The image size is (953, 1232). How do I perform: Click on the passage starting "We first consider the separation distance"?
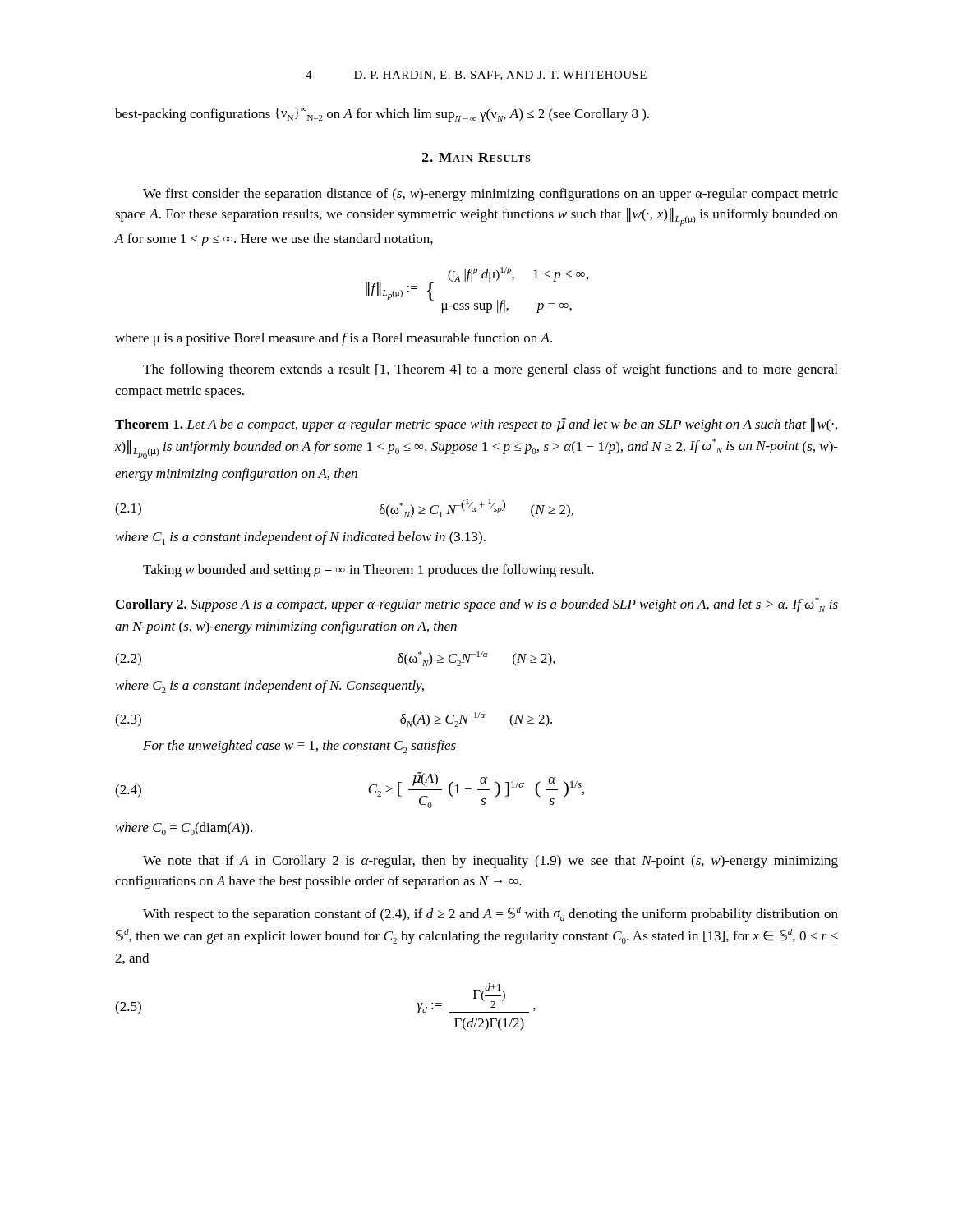point(476,216)
